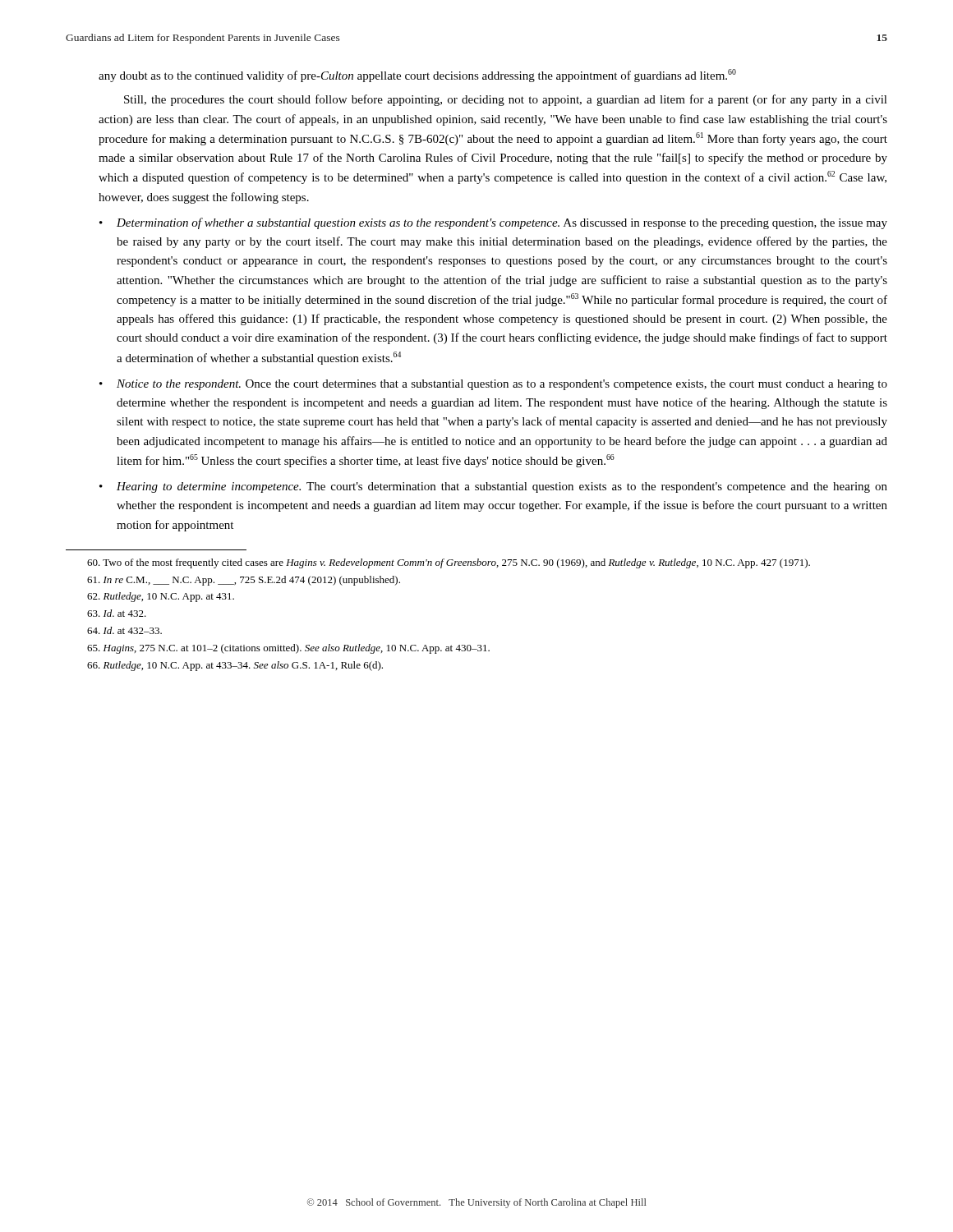Screen dimensions: 1232x953
Task: Find "Rutledge, 10 N.C. App. at 431." on this page
Action: click(x=161, y=596)
